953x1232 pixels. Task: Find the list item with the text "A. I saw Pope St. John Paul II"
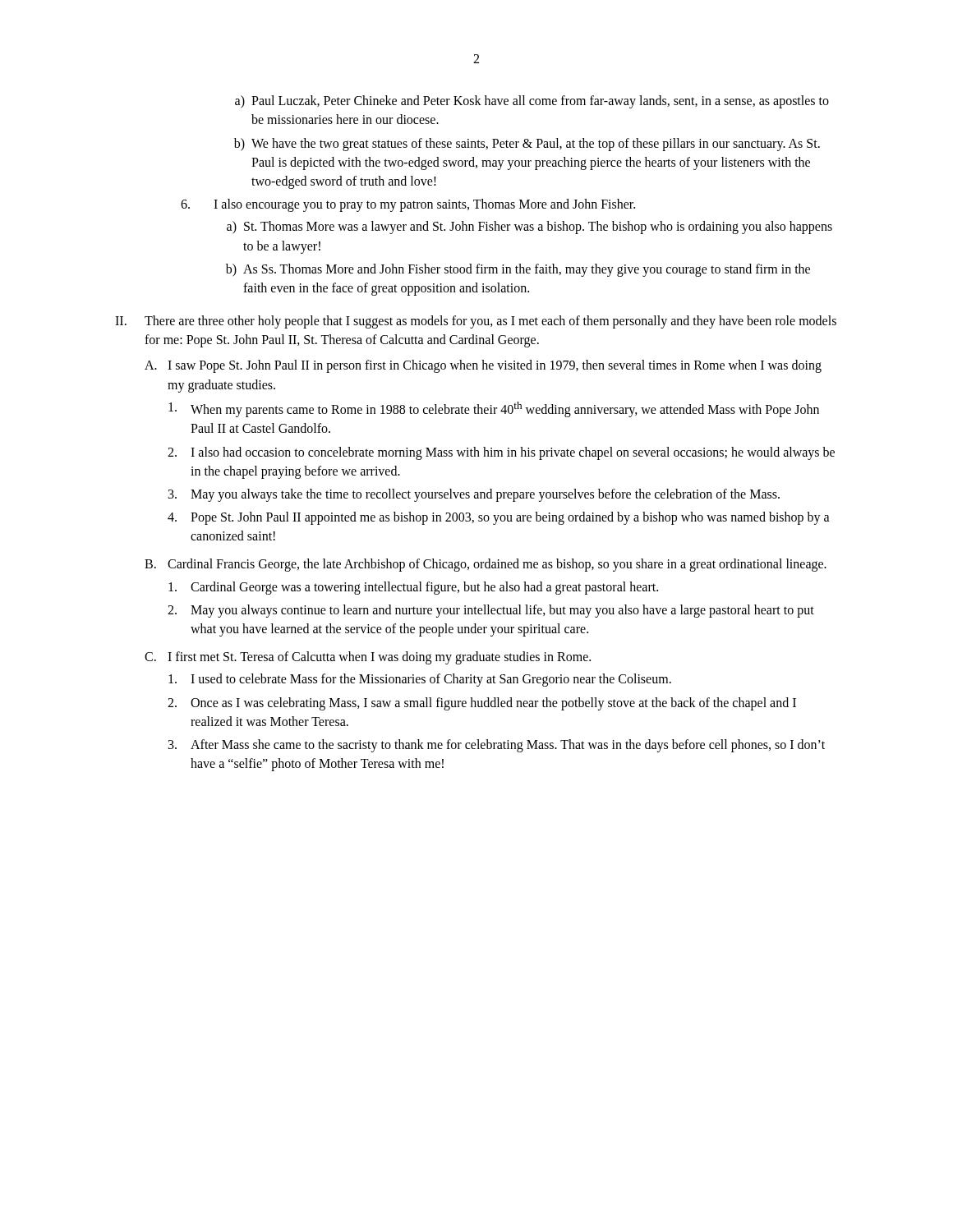491,453
